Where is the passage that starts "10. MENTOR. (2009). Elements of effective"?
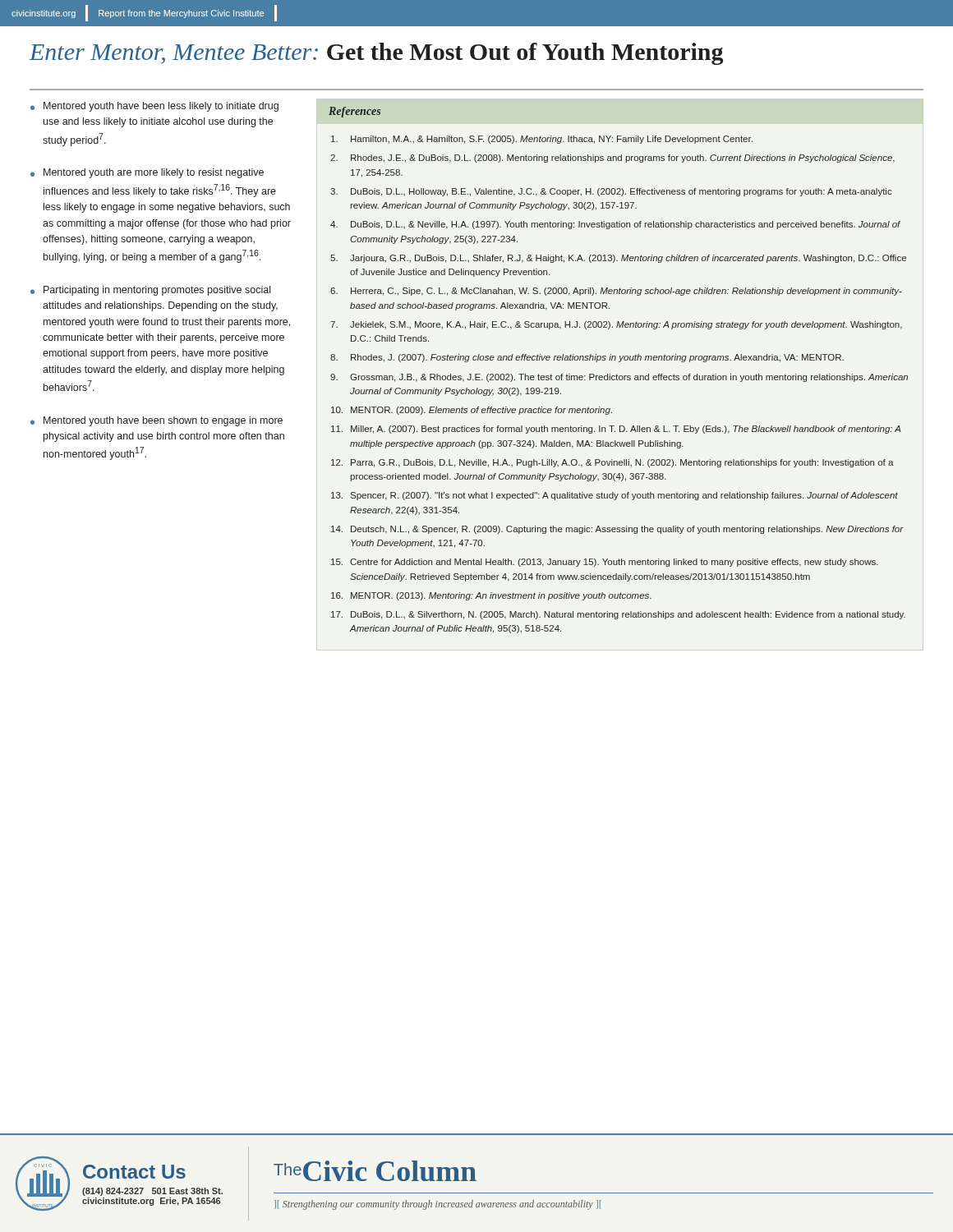 coord(472,410)
